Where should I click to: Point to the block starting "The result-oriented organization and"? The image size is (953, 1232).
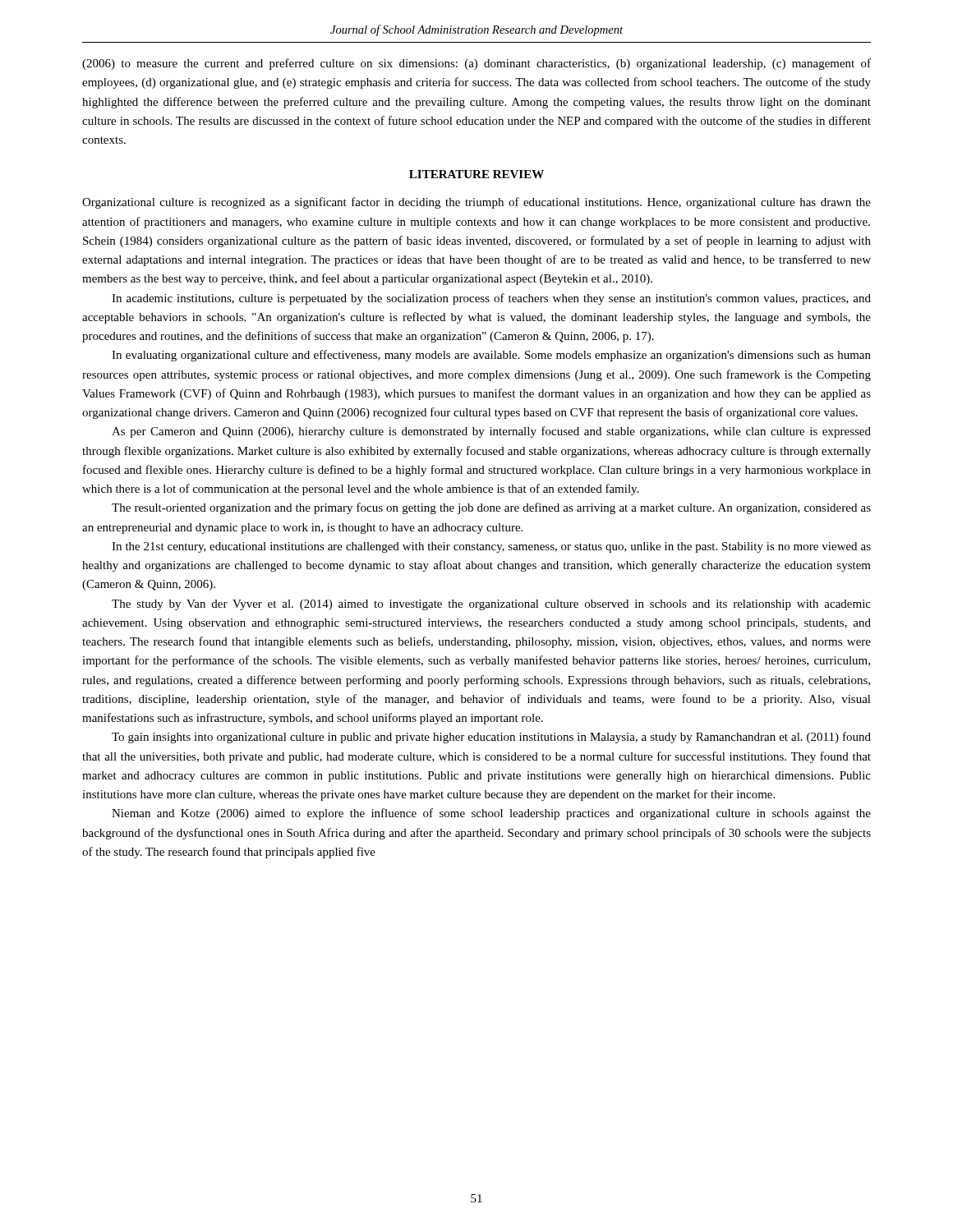(476, 517)
